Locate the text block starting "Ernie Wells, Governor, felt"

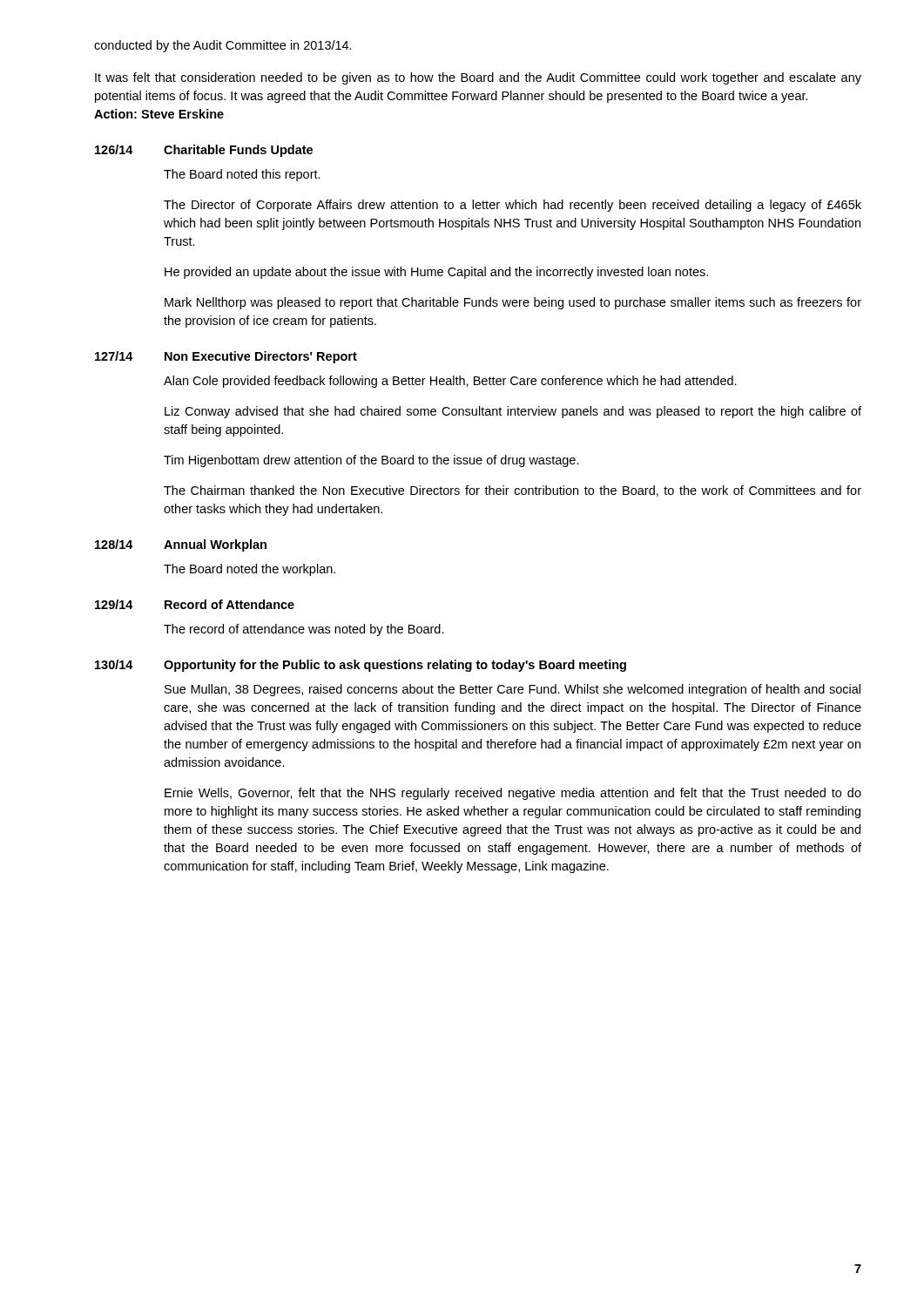point(512,830)
